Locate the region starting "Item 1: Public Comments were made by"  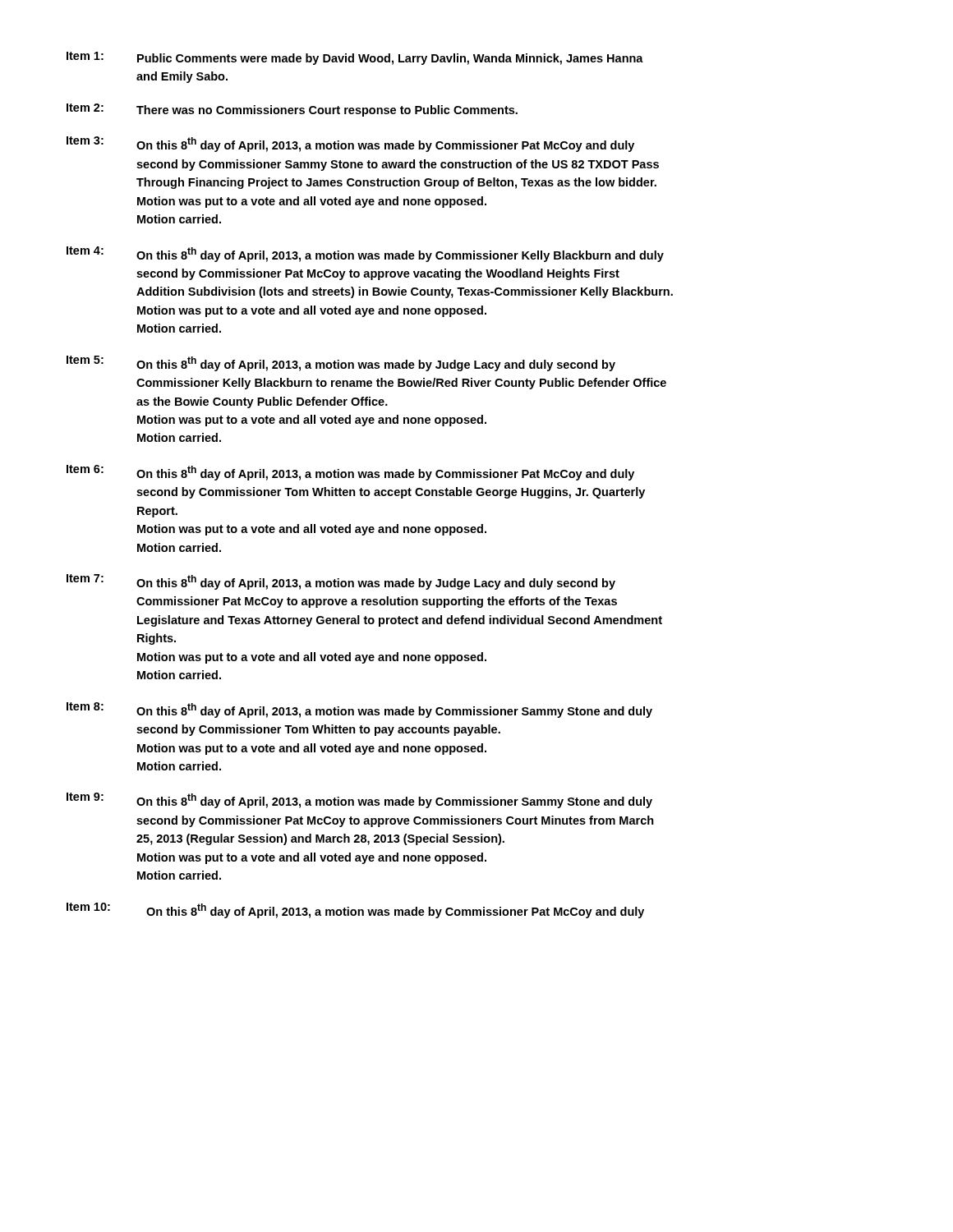354,68
